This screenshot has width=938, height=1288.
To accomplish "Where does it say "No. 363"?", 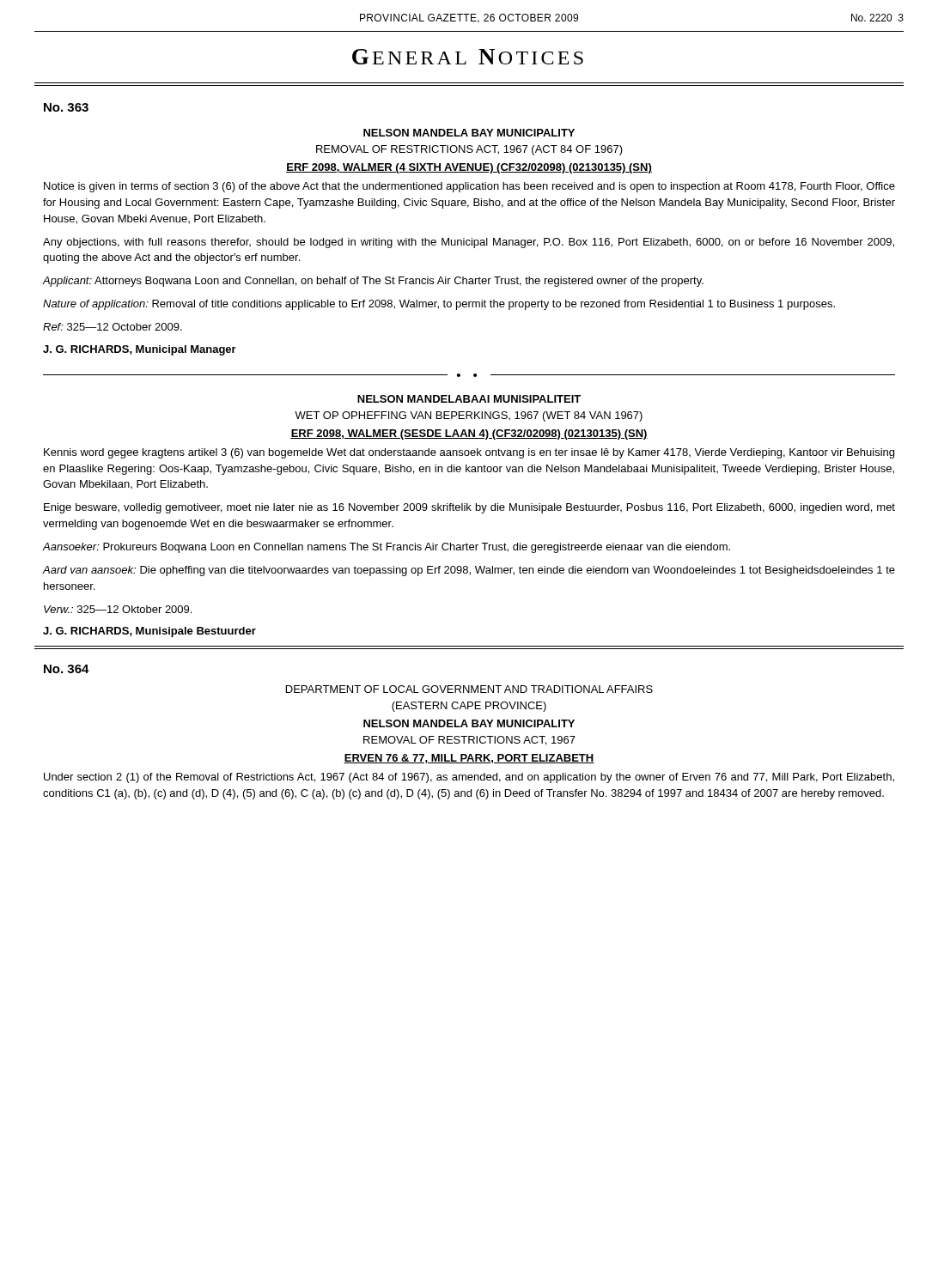I will coord(66,107).
